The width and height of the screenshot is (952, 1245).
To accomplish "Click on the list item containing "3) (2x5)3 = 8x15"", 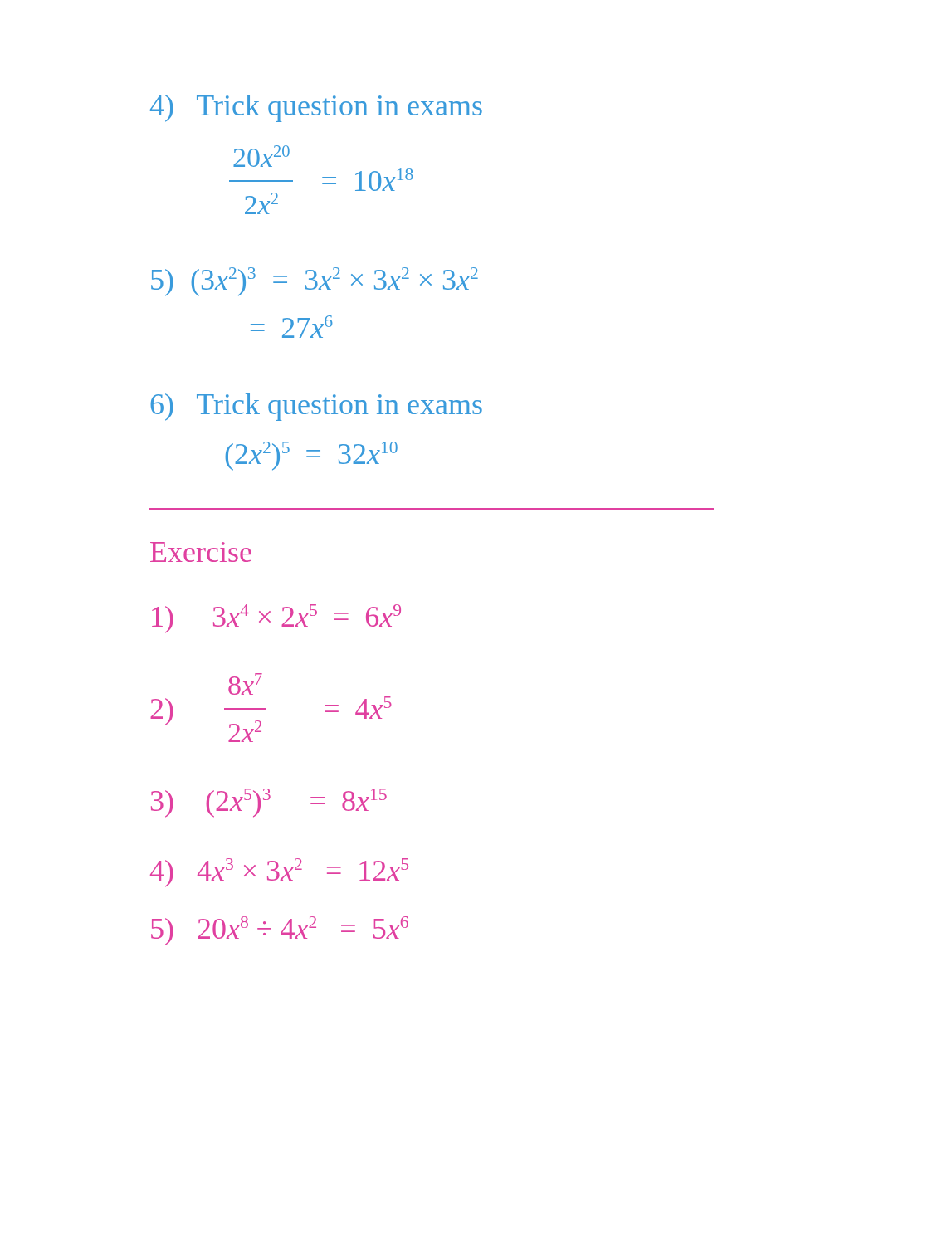I will pyautogui.click(x=269, y=803).
